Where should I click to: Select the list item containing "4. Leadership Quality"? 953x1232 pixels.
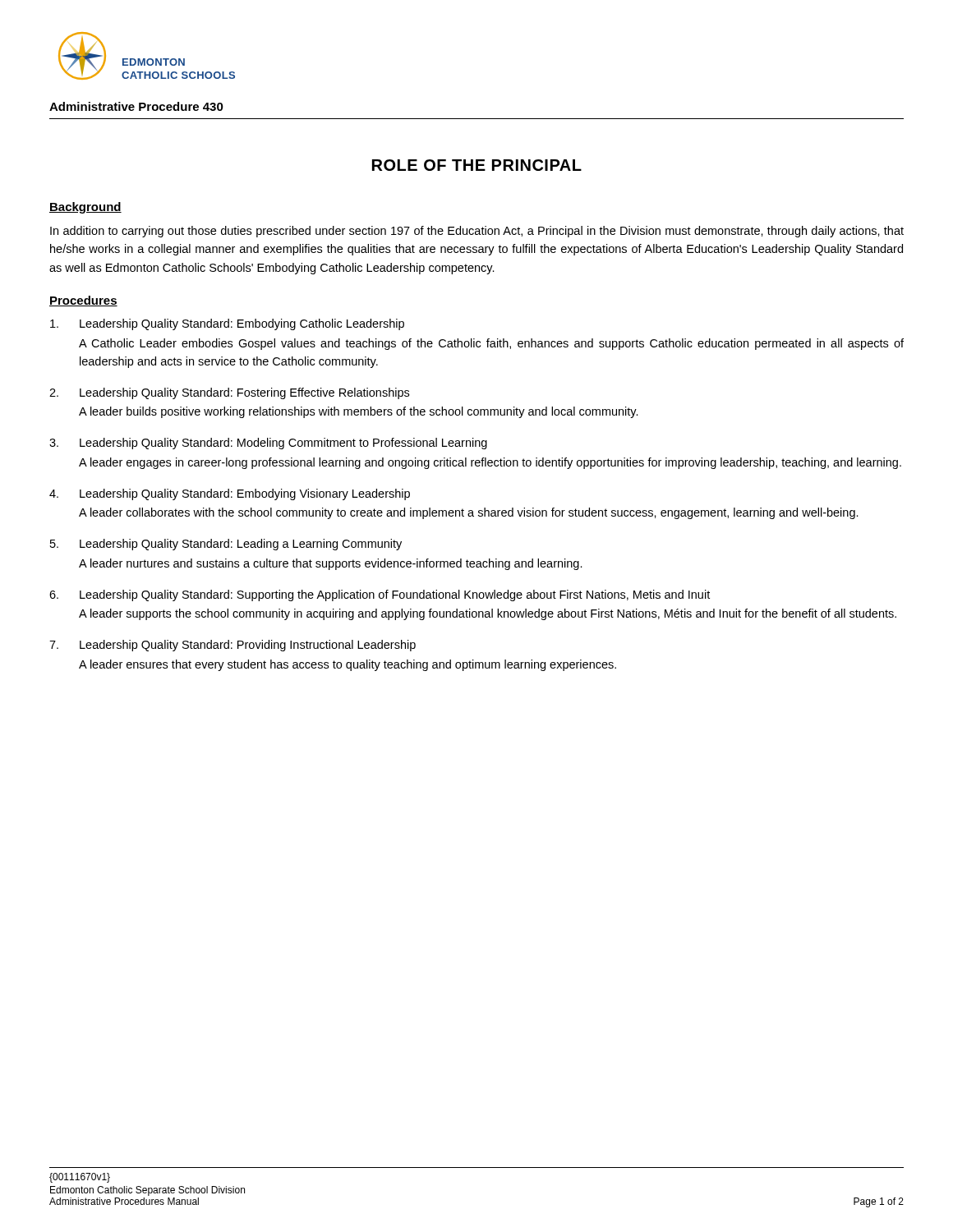476,504
